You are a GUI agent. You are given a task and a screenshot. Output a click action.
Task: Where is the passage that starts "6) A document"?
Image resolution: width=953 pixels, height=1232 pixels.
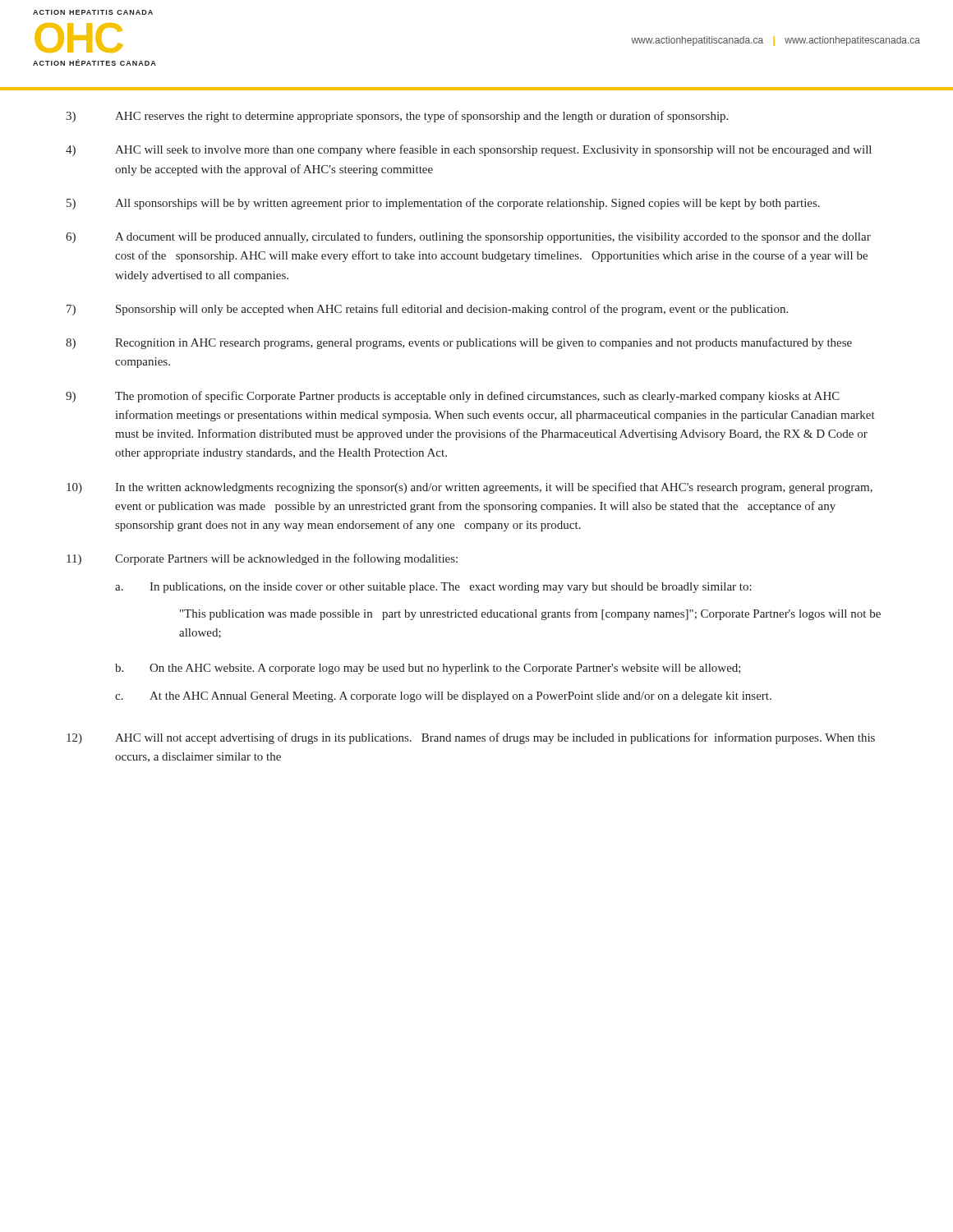[476, 256]
